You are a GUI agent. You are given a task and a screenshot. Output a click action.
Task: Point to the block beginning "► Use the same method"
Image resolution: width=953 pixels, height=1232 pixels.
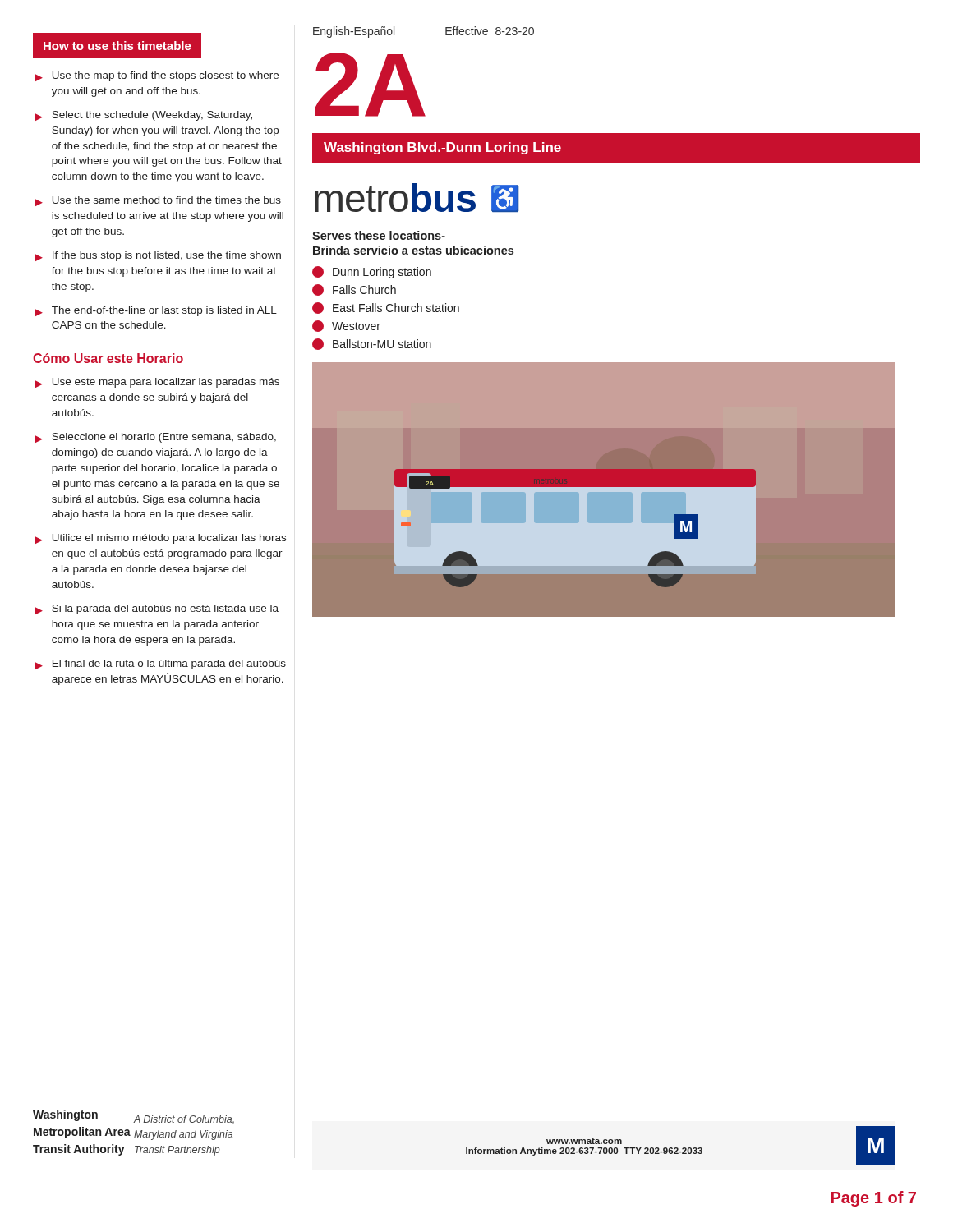tap(160, 216)
